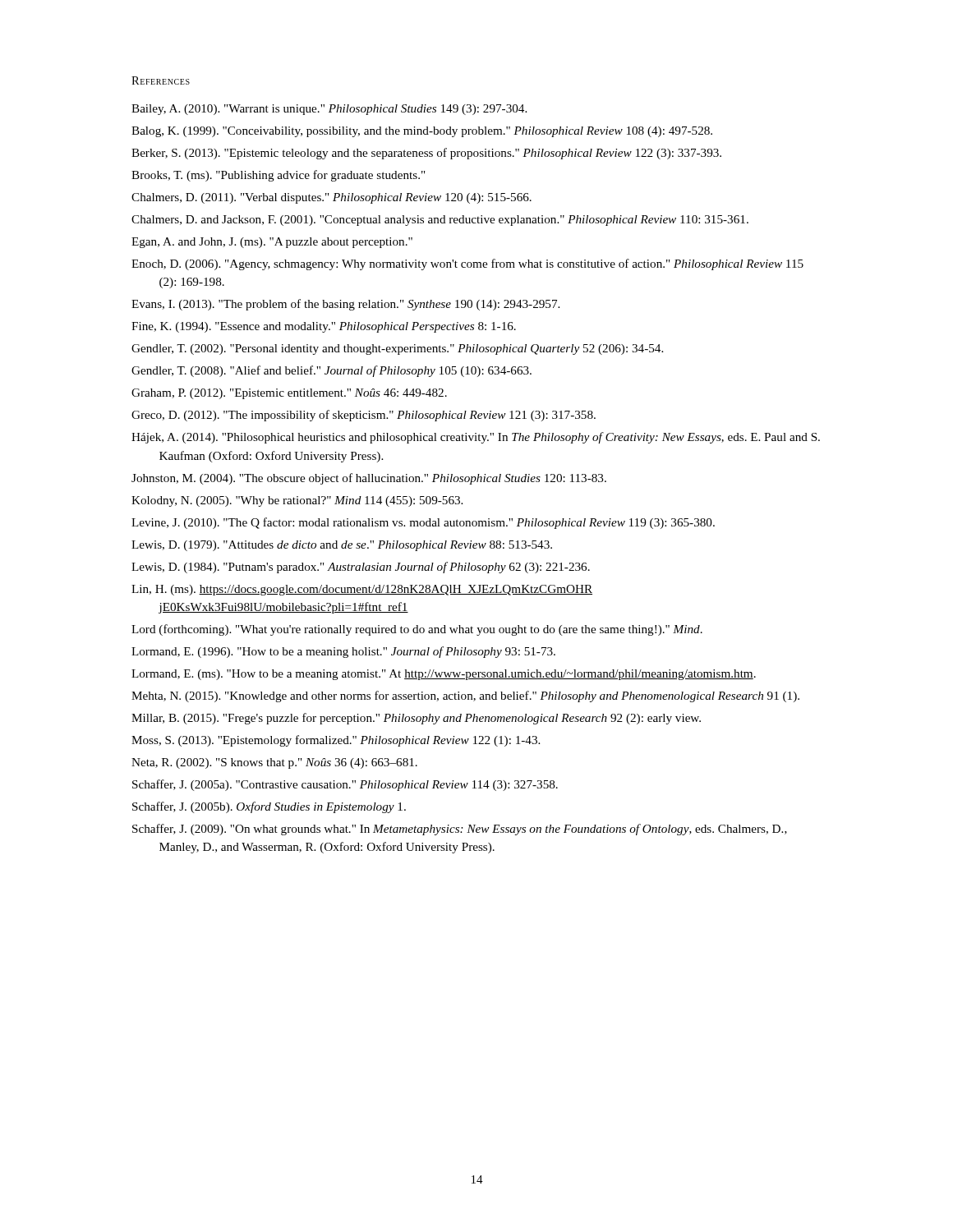Locate the list item containing "Balog, K. (1999). "Conceivability,"
The image size is (953, 1232).
click(x=422, y=130)
